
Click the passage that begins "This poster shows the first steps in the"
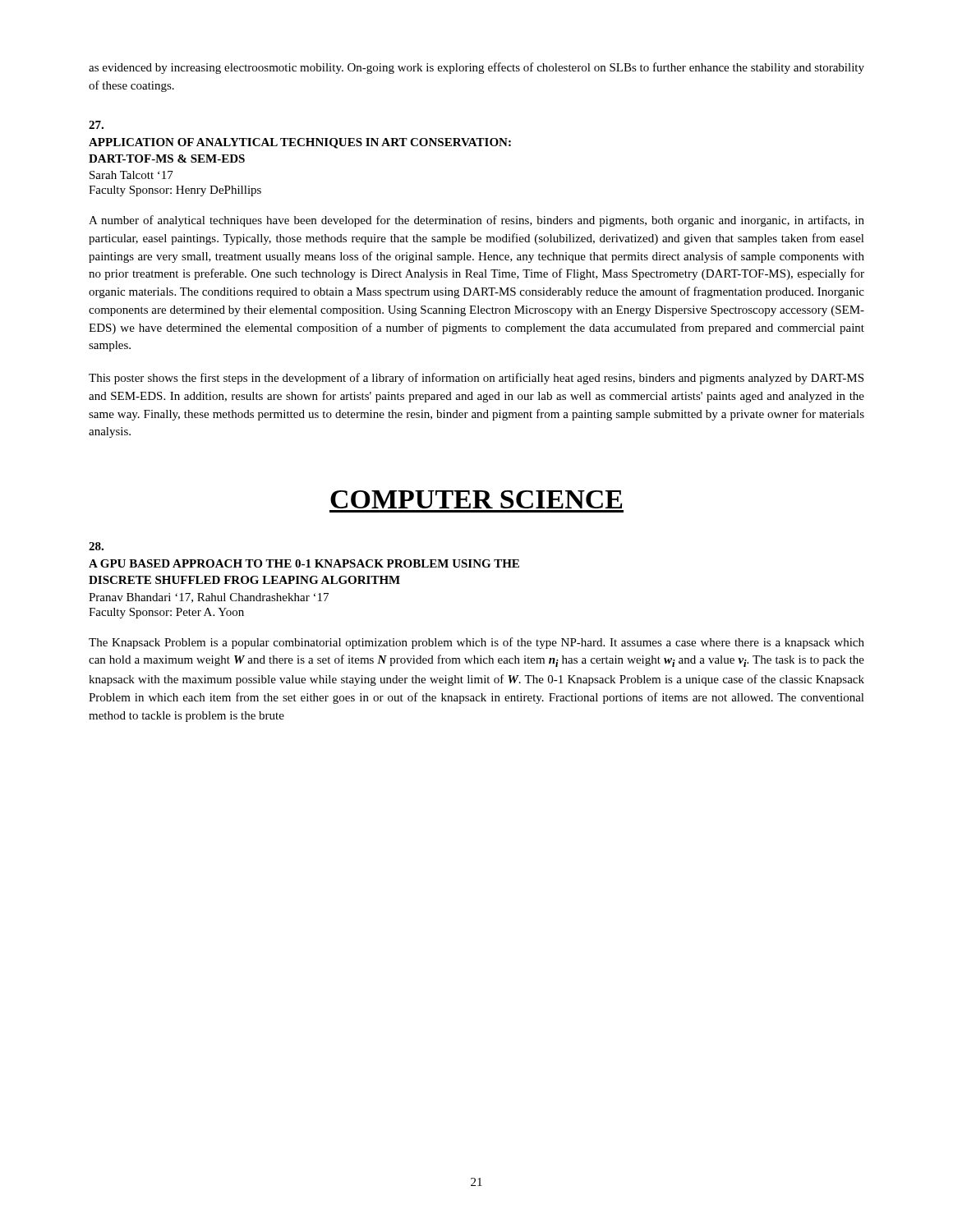(x=476, y=405)
